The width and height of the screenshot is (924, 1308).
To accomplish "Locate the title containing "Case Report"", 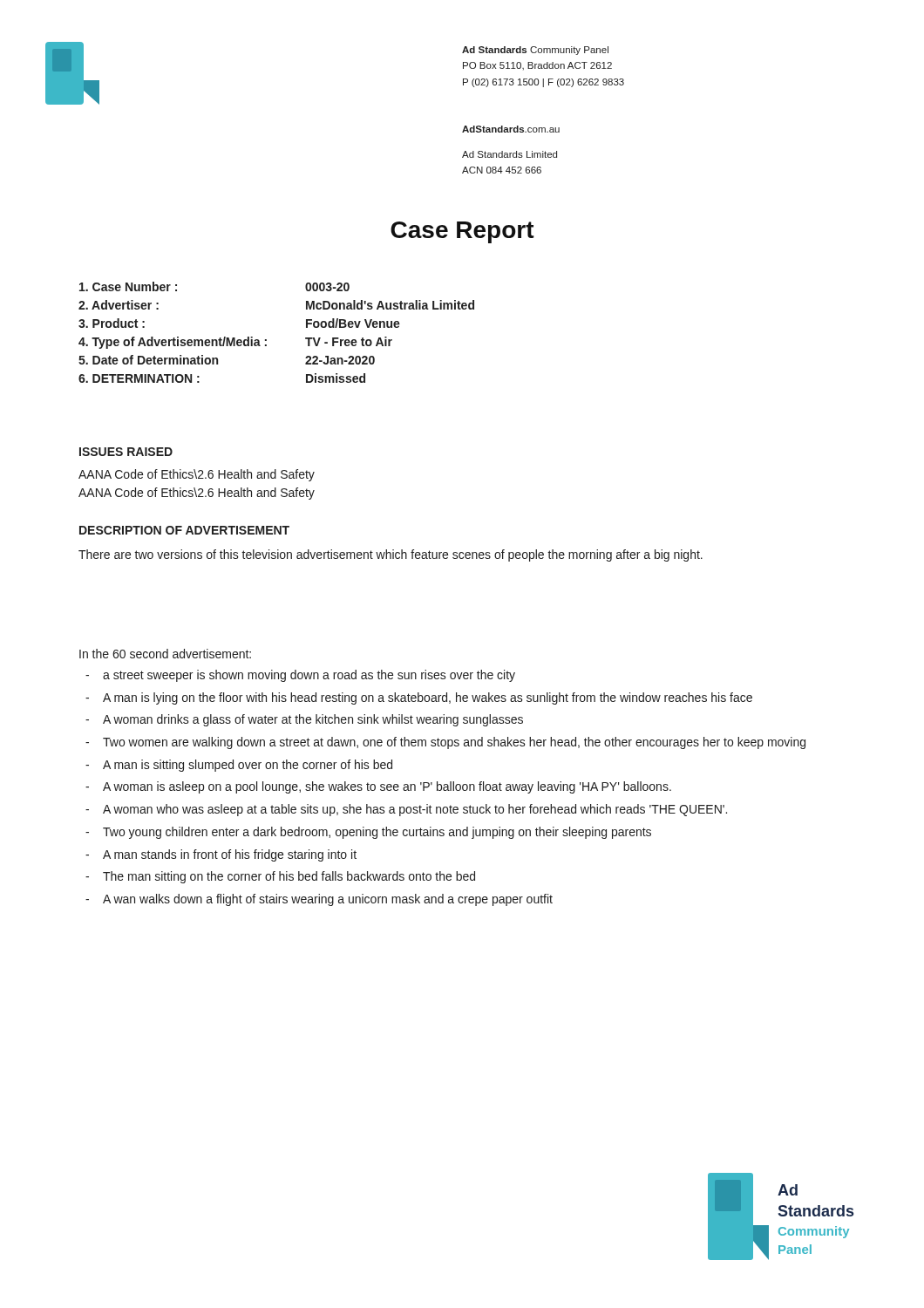I will pyautogui.click(x=462, y=230).
